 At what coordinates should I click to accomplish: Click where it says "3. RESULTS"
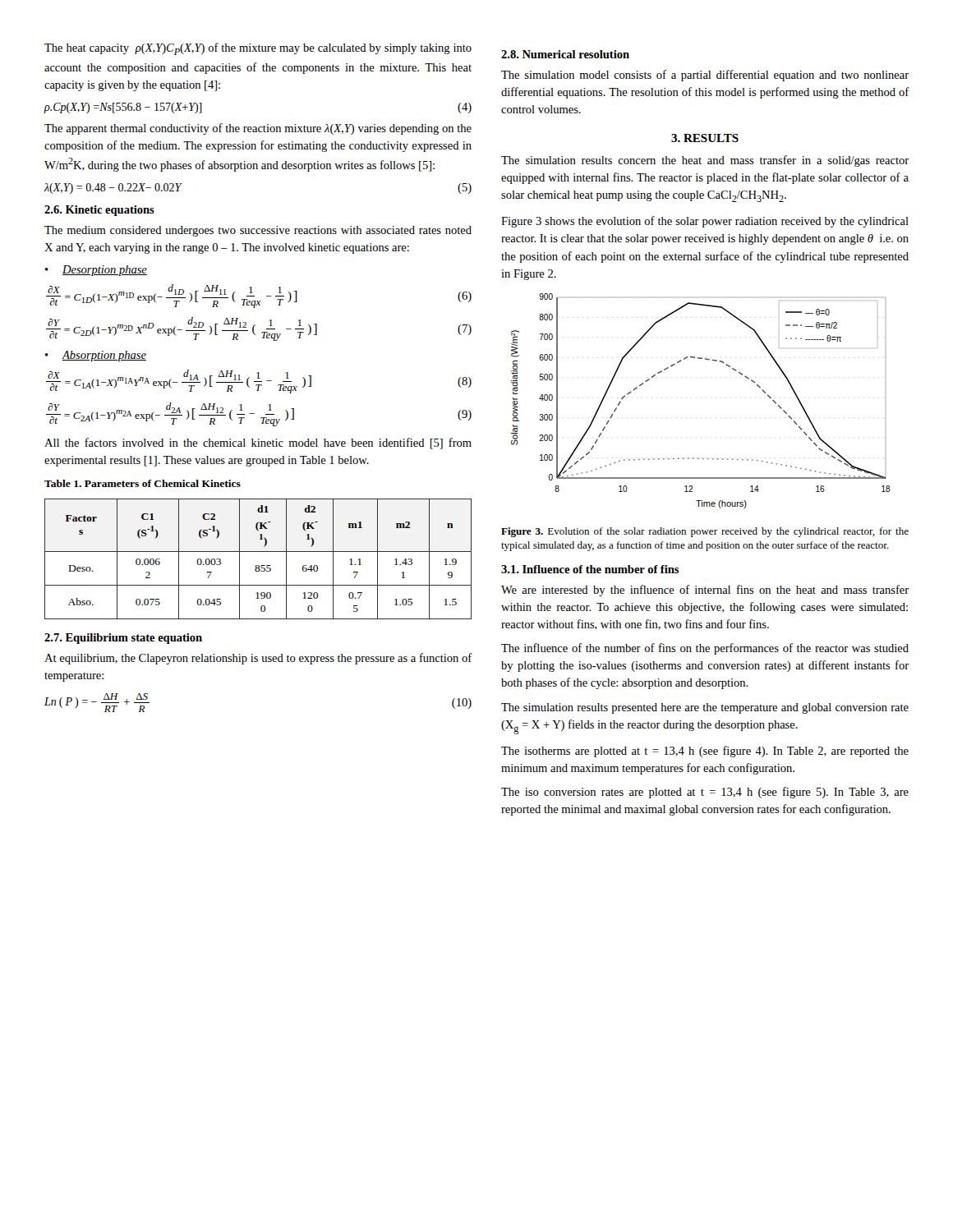pos(705,138)
